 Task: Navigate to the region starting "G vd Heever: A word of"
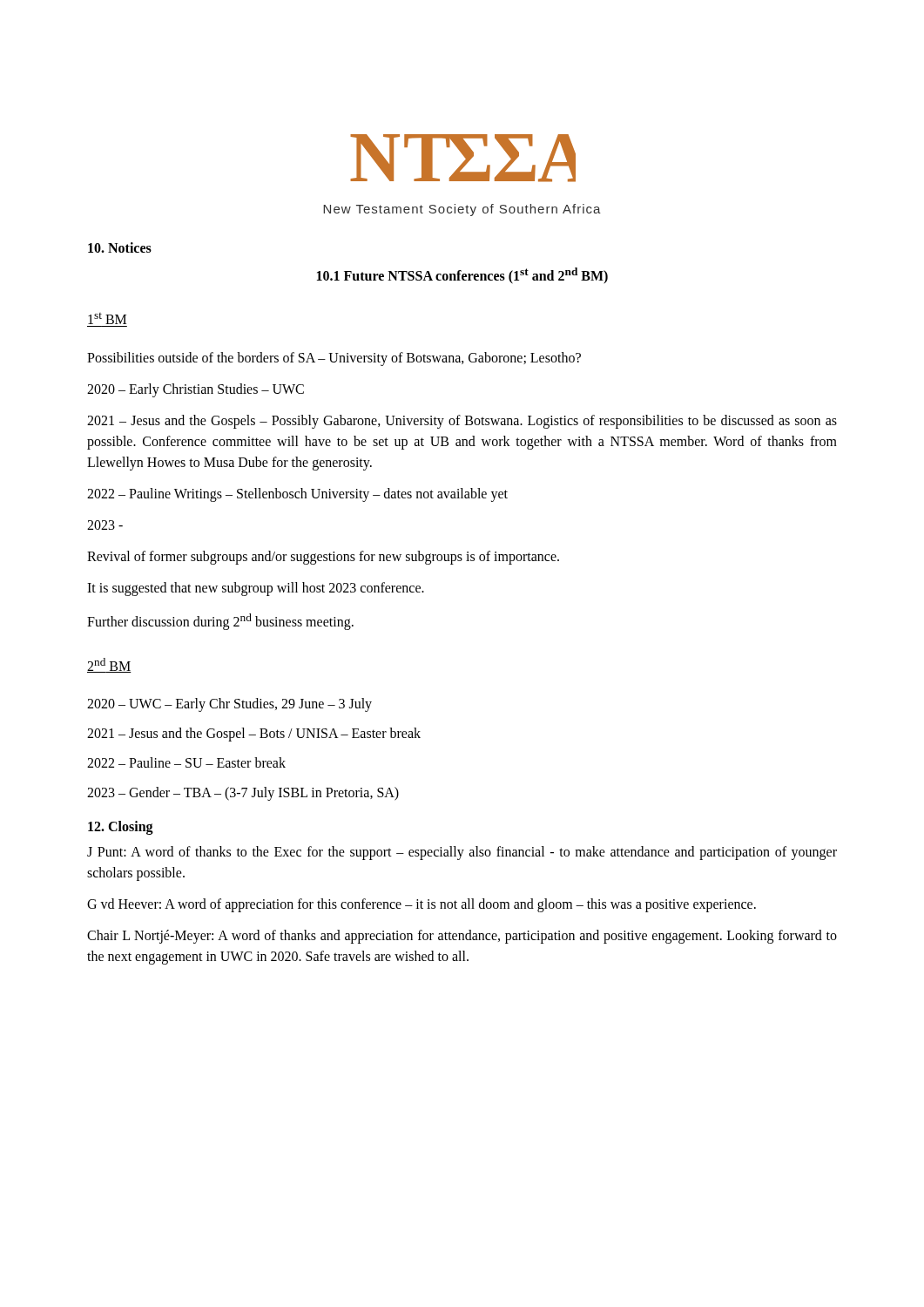pos(462,905)
